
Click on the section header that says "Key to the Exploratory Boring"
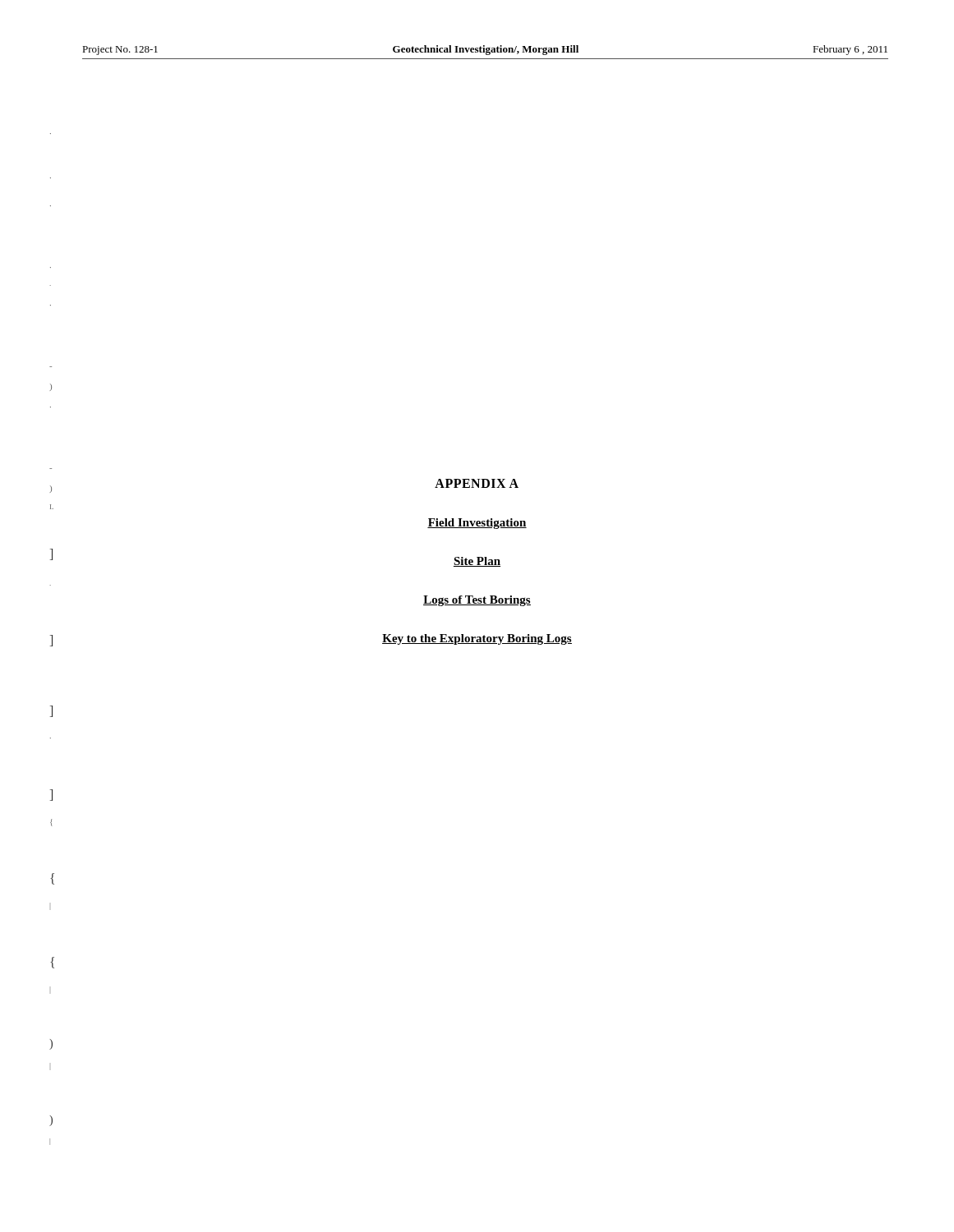tap(477, 638)
